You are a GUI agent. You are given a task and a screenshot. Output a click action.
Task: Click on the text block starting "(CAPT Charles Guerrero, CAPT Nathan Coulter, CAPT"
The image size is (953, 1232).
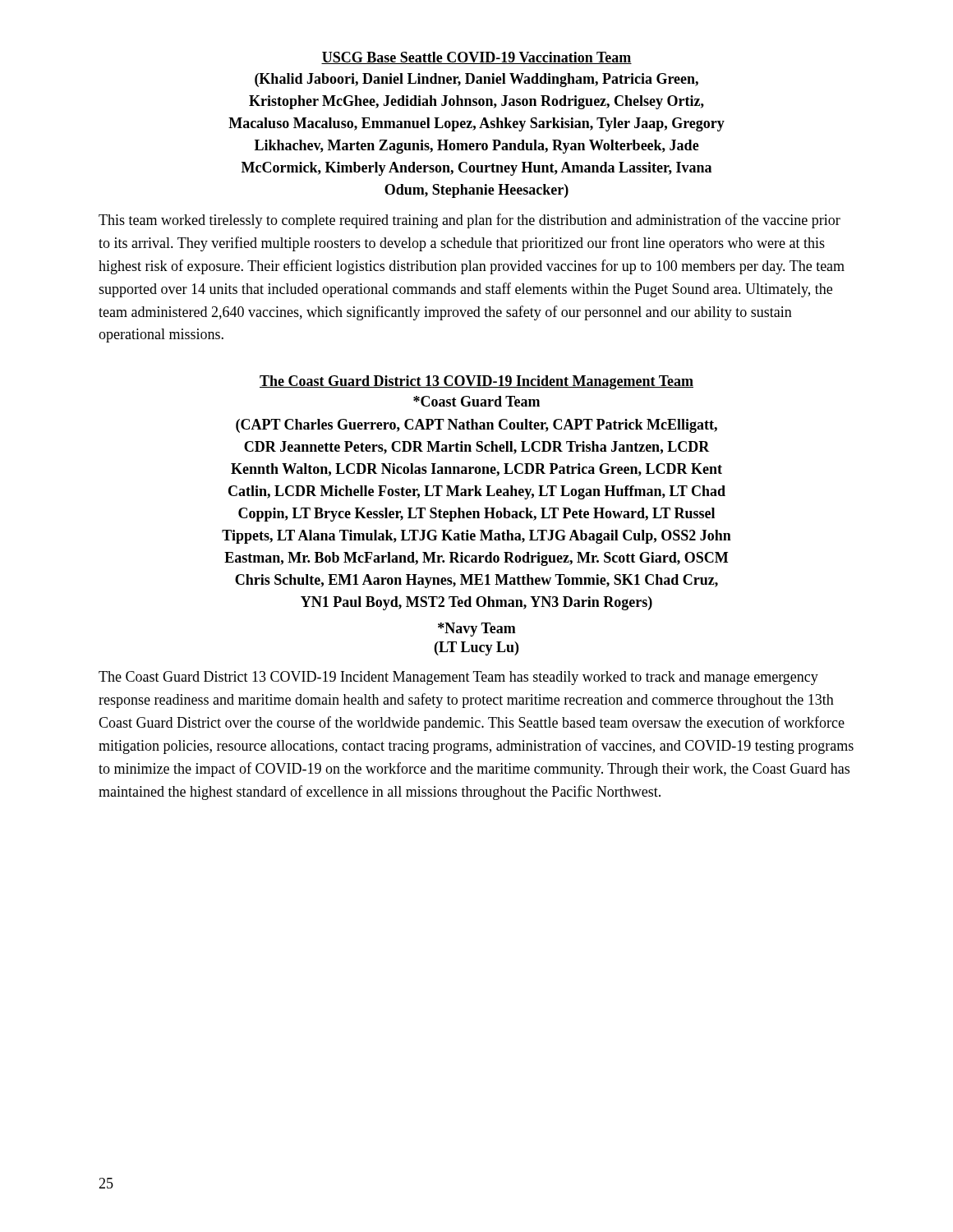(476, 514)
